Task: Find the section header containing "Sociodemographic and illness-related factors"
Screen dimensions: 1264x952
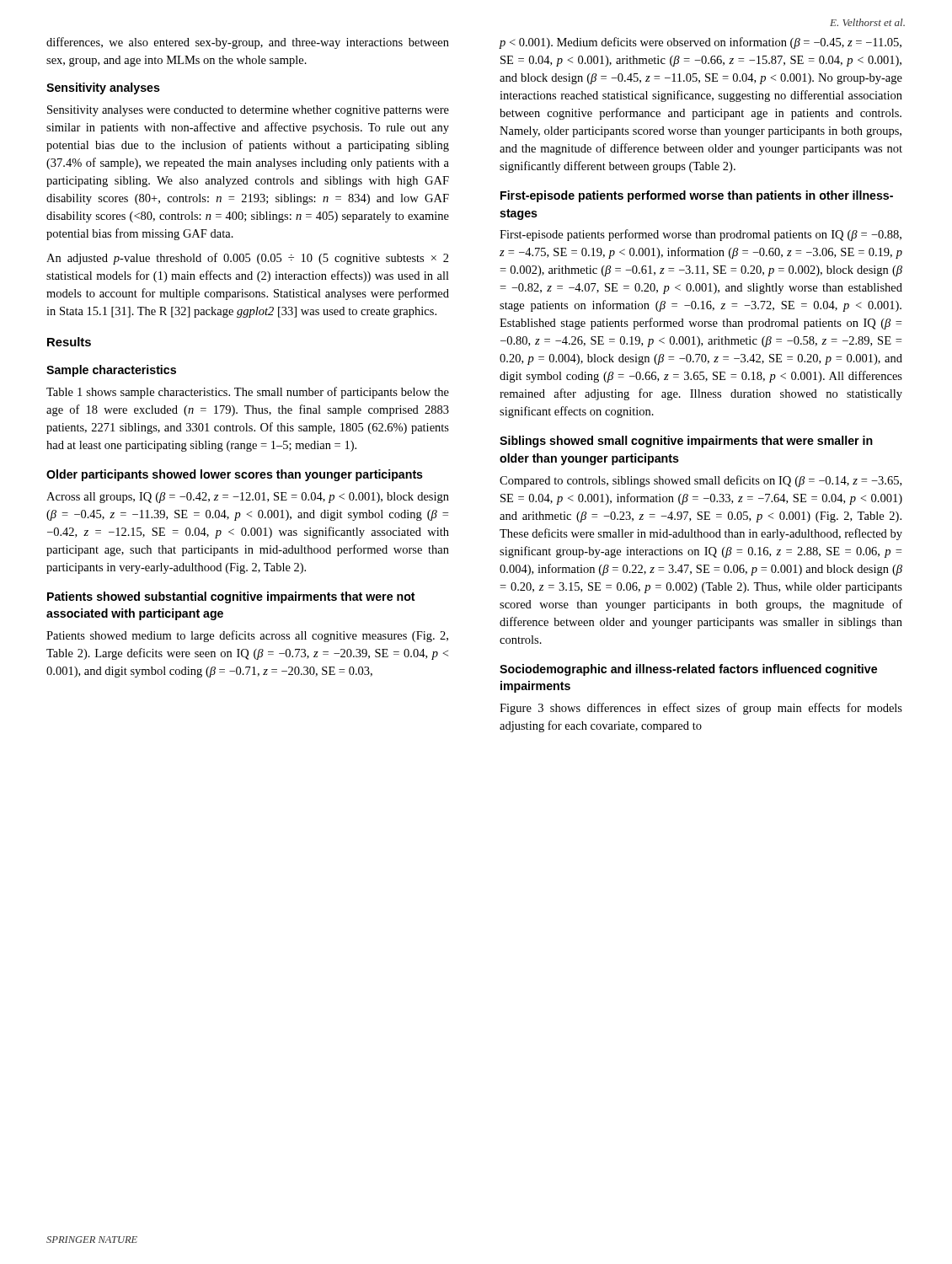Action: [689, 678]
